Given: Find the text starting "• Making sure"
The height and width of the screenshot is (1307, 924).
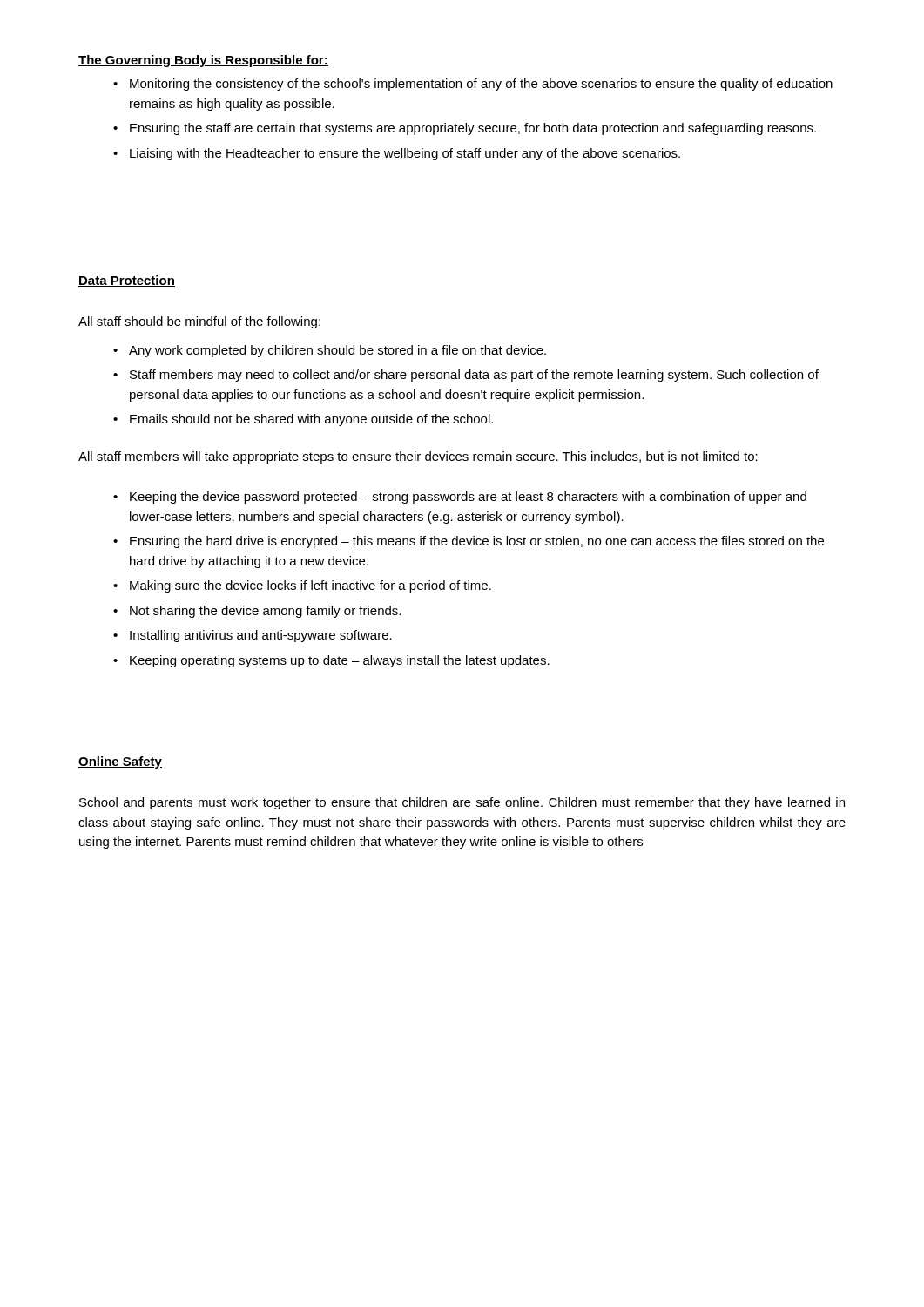Looking at the screenshot, I should click(x=479, y=586).
